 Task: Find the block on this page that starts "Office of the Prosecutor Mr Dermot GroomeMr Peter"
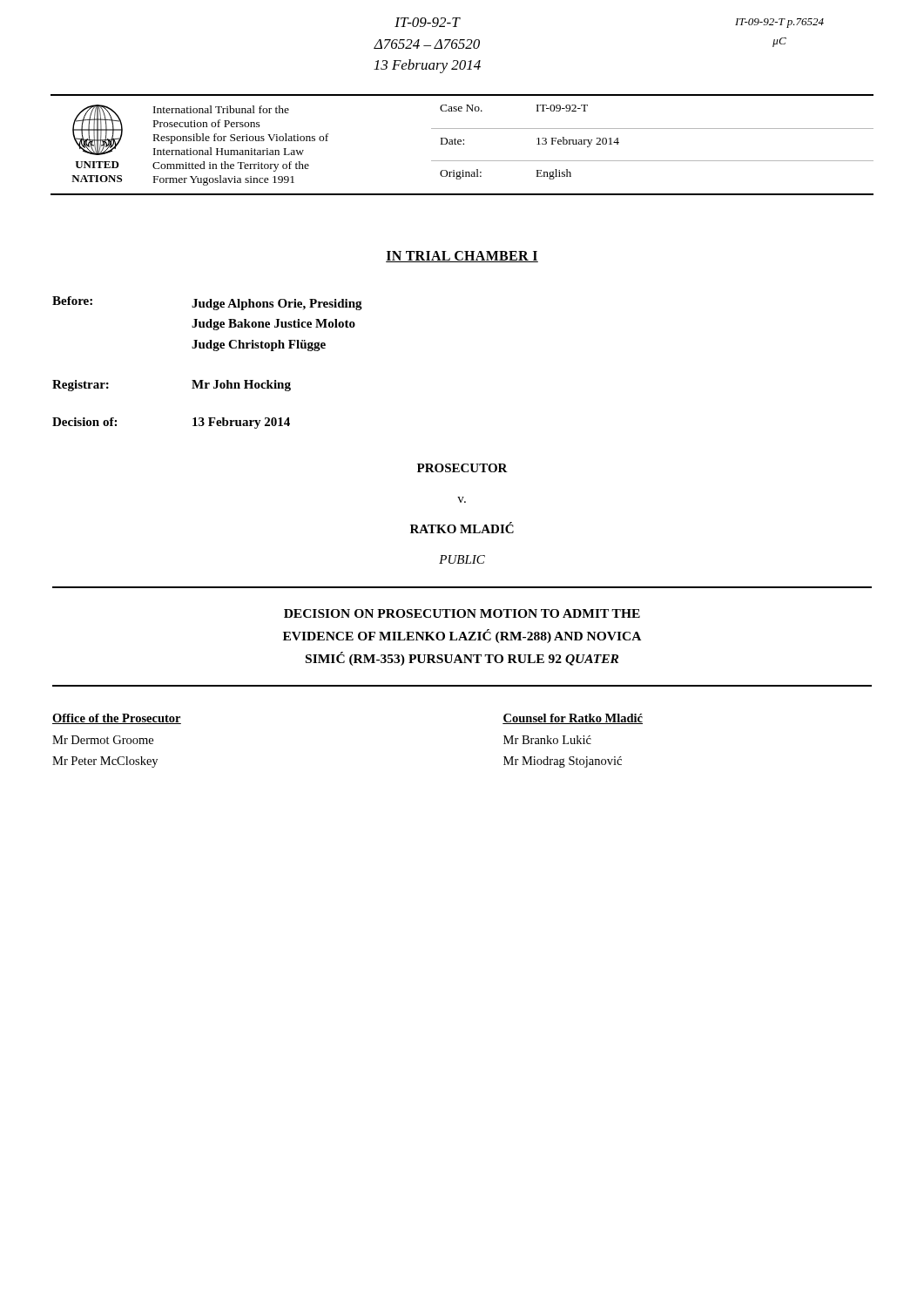(x=117, y=719)
